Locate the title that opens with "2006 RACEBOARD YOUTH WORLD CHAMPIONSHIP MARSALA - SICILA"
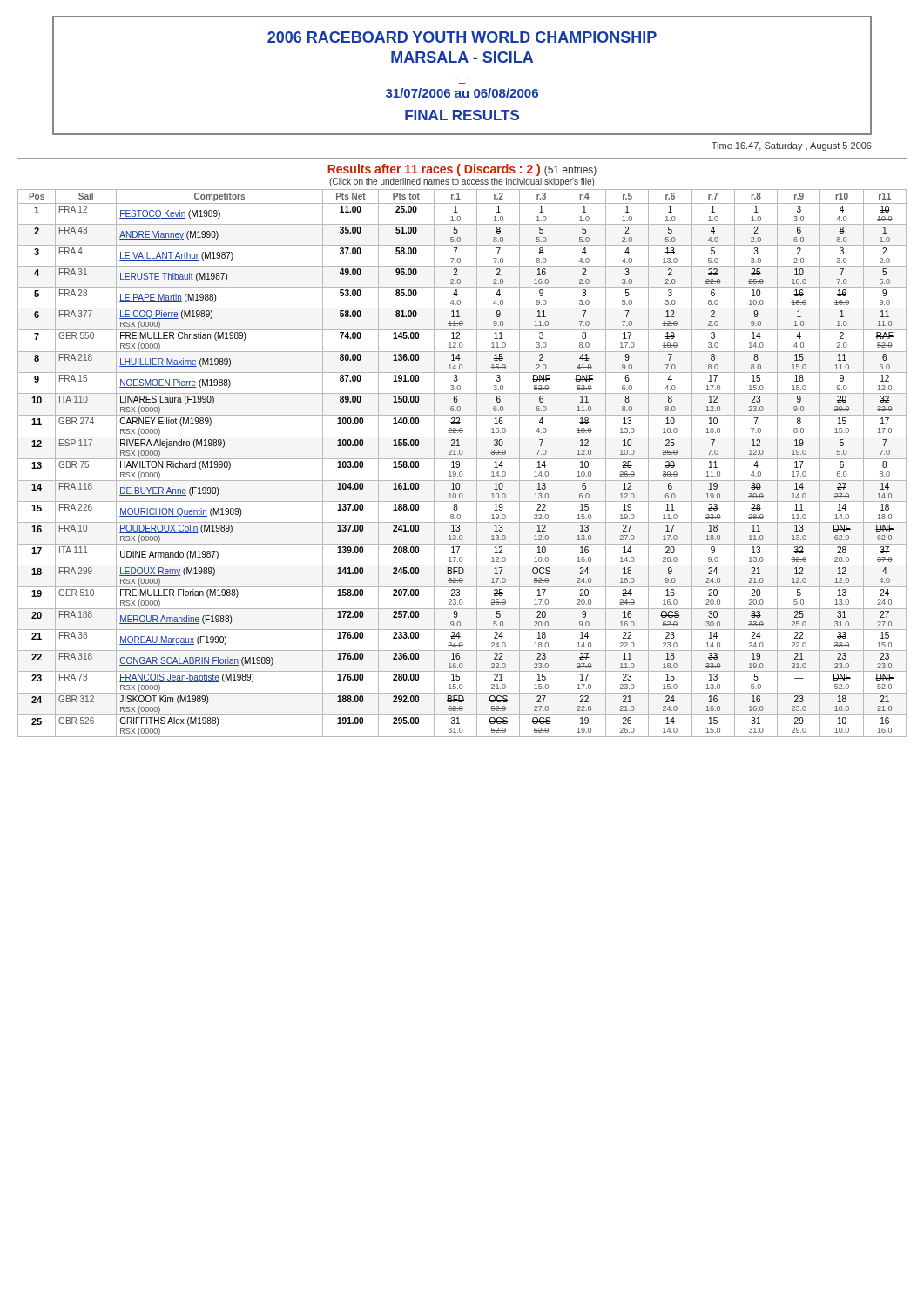The image size is (924, 1307). point(462,76)
